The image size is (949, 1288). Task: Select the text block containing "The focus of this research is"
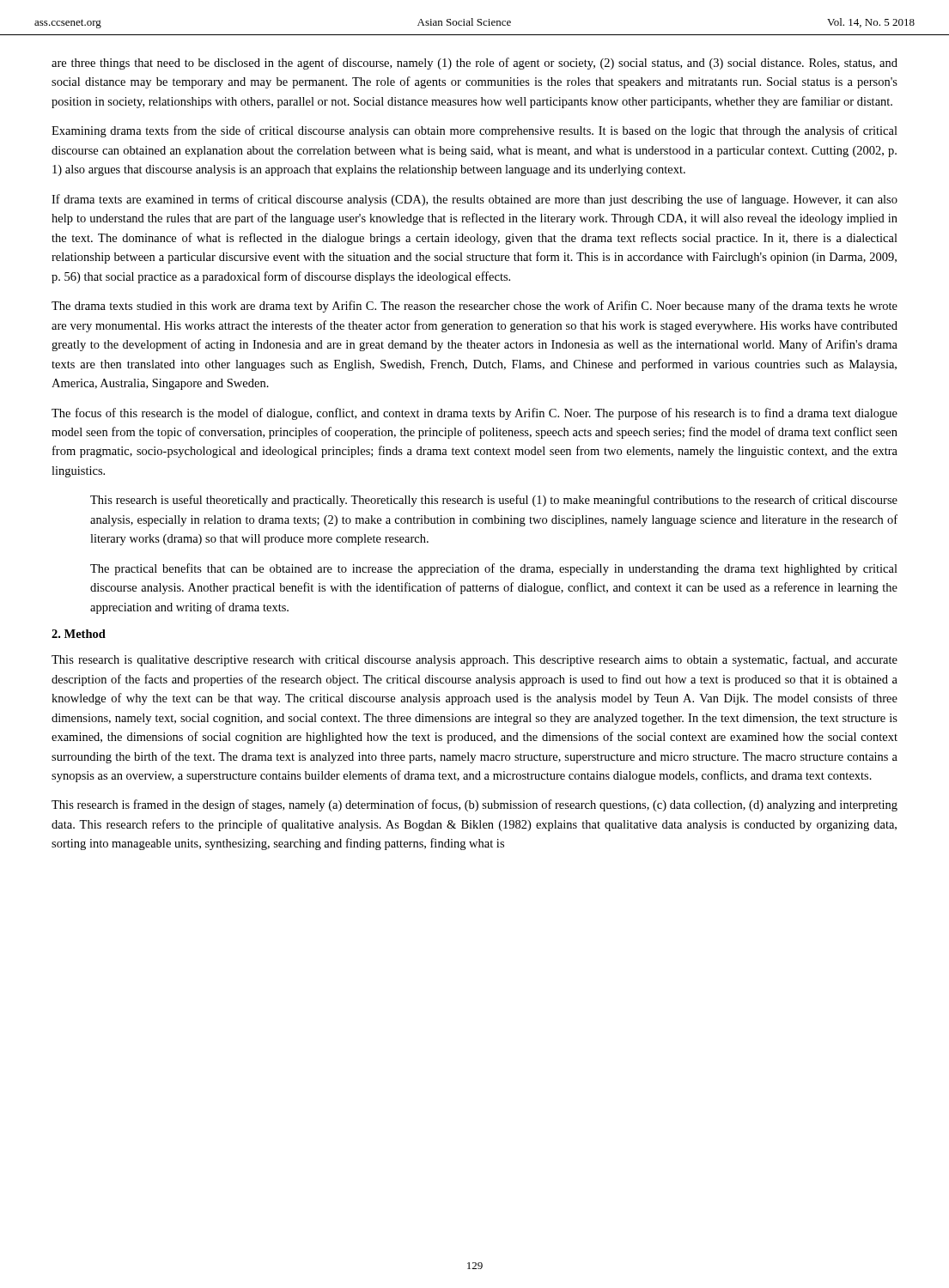click(474, 442)
